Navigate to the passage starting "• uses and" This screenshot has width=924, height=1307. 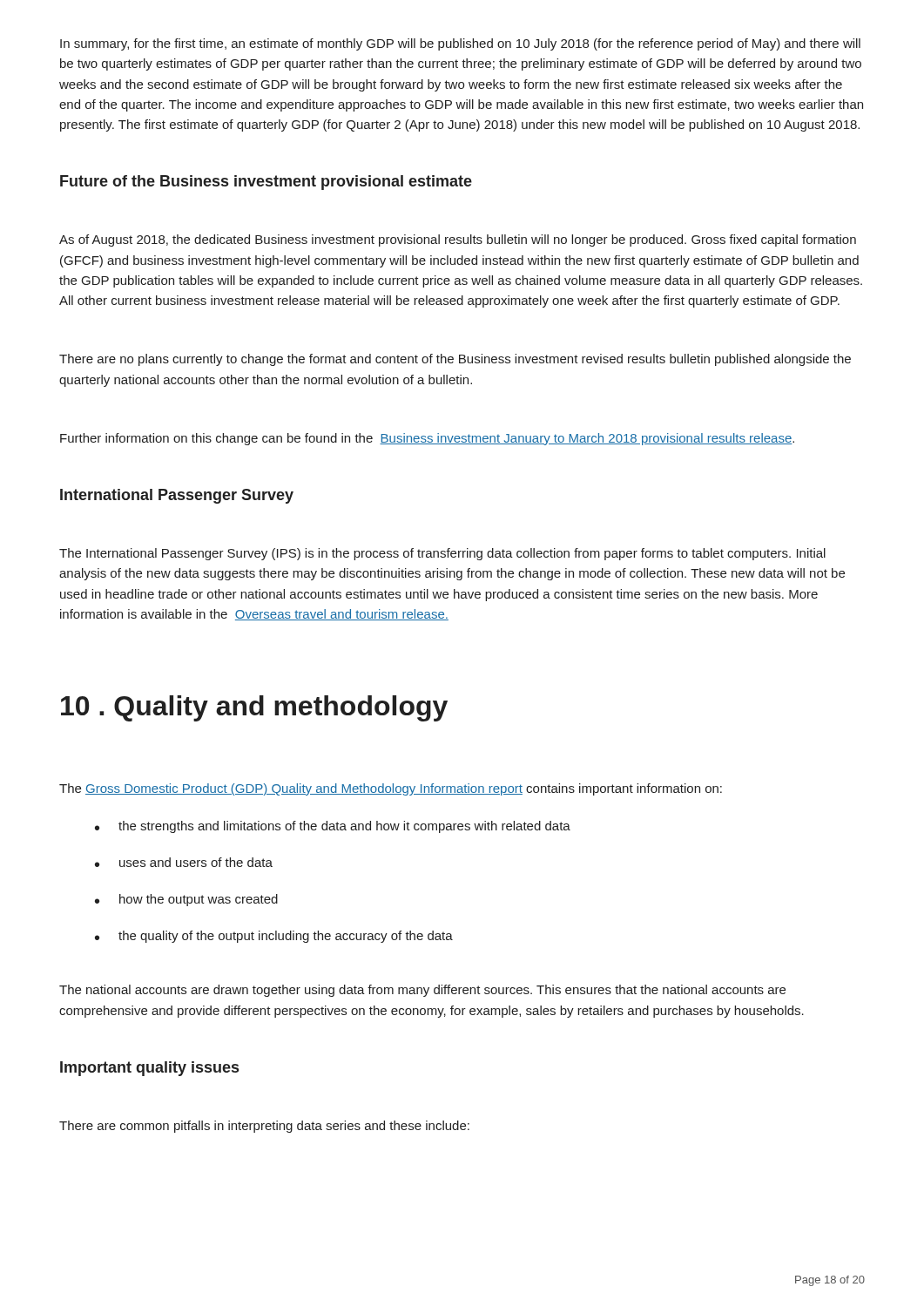coord(183,865)
